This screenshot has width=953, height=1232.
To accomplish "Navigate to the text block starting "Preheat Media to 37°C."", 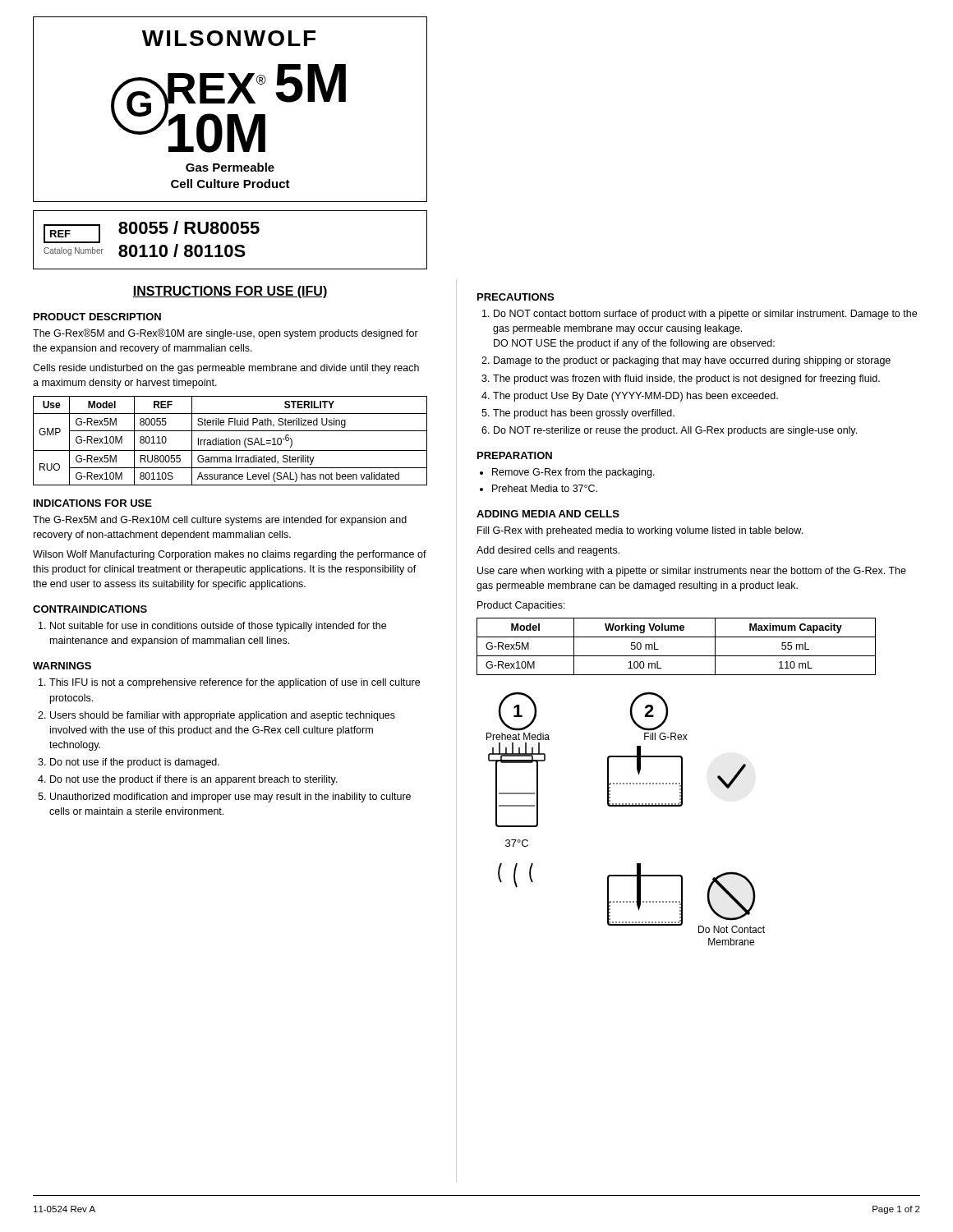I will click(545, 489).
